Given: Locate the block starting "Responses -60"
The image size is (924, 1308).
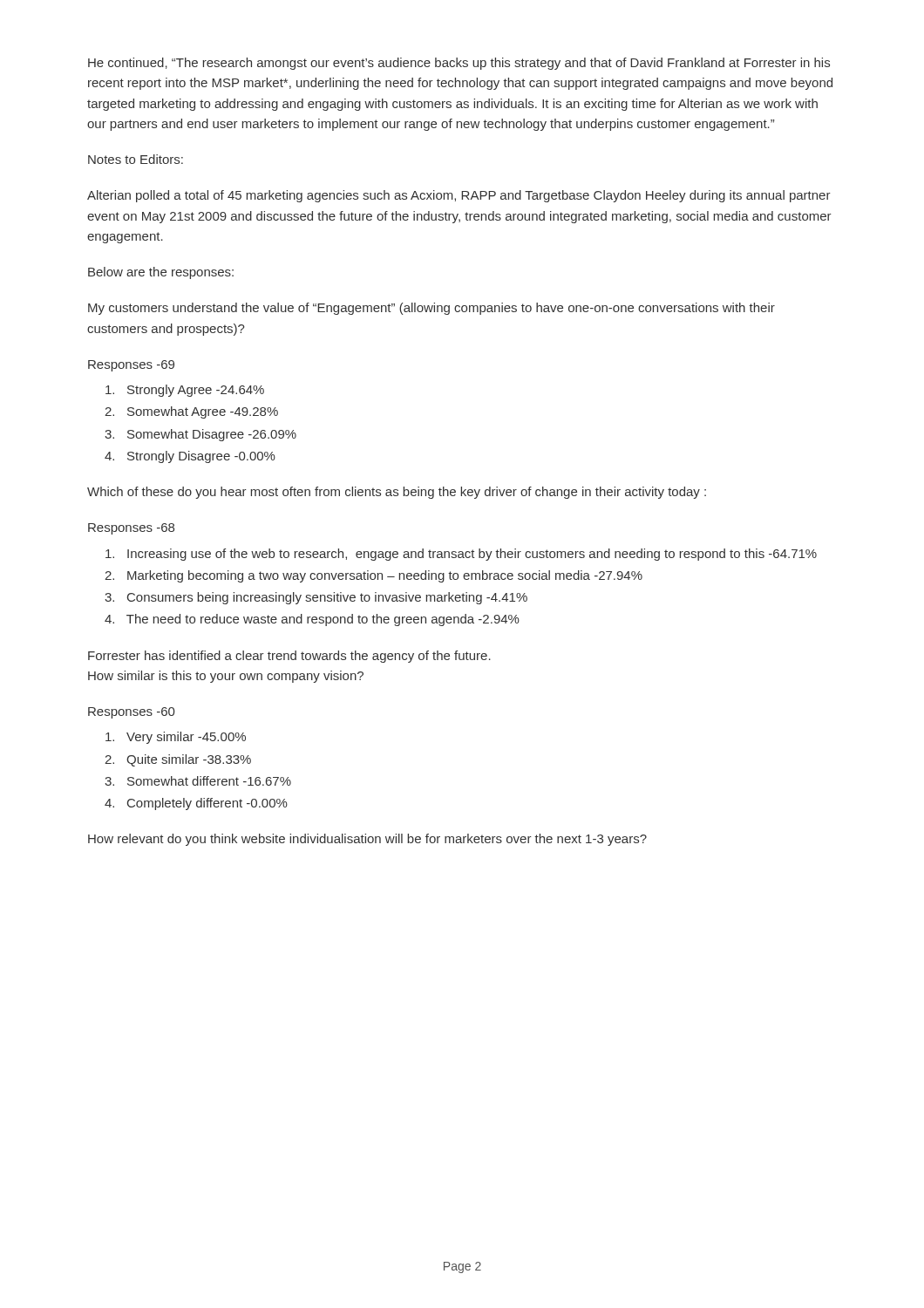Looking at the screenshot, I should (x=131, y=711).
